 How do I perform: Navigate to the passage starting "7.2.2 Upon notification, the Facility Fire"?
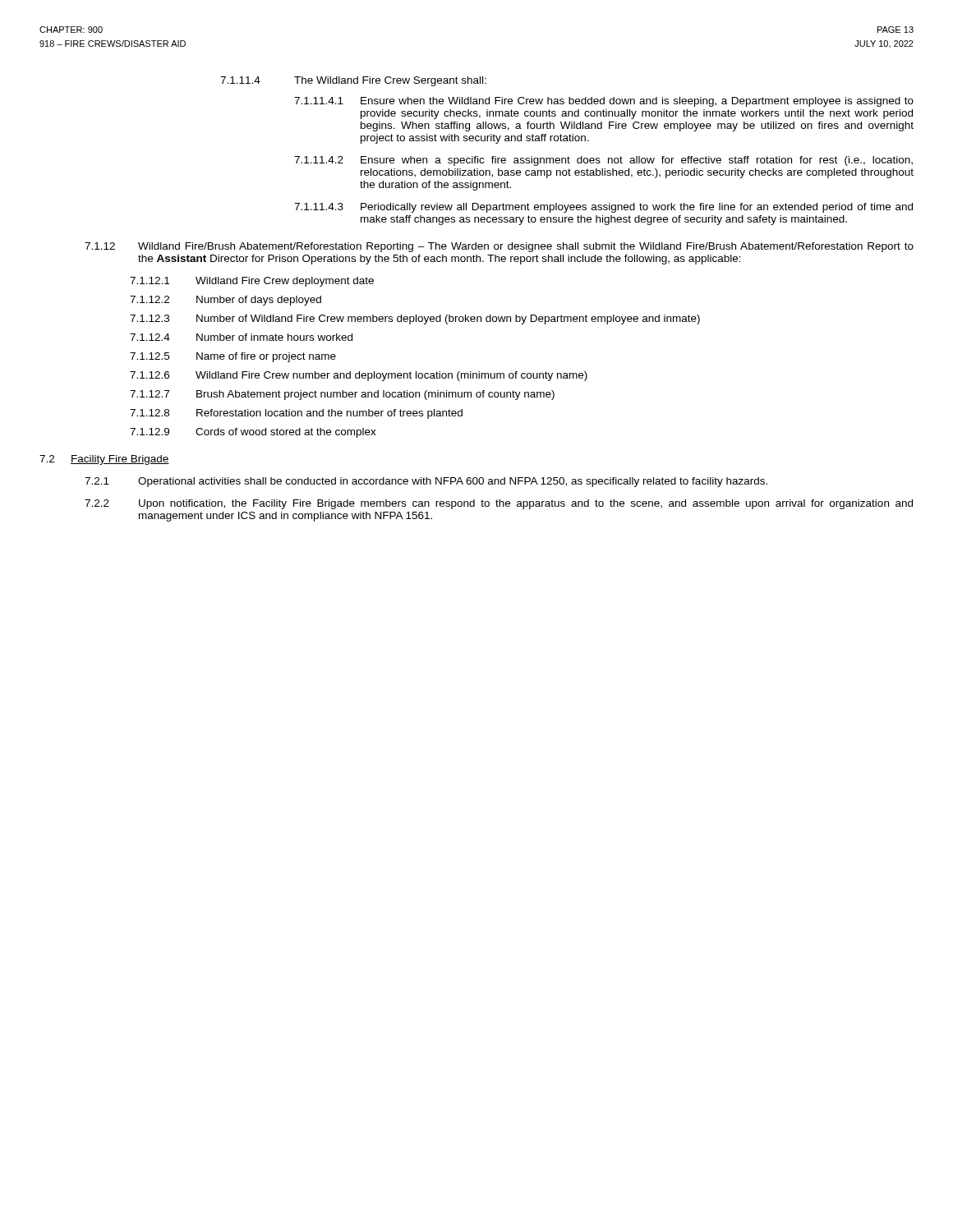click(499, 509)
